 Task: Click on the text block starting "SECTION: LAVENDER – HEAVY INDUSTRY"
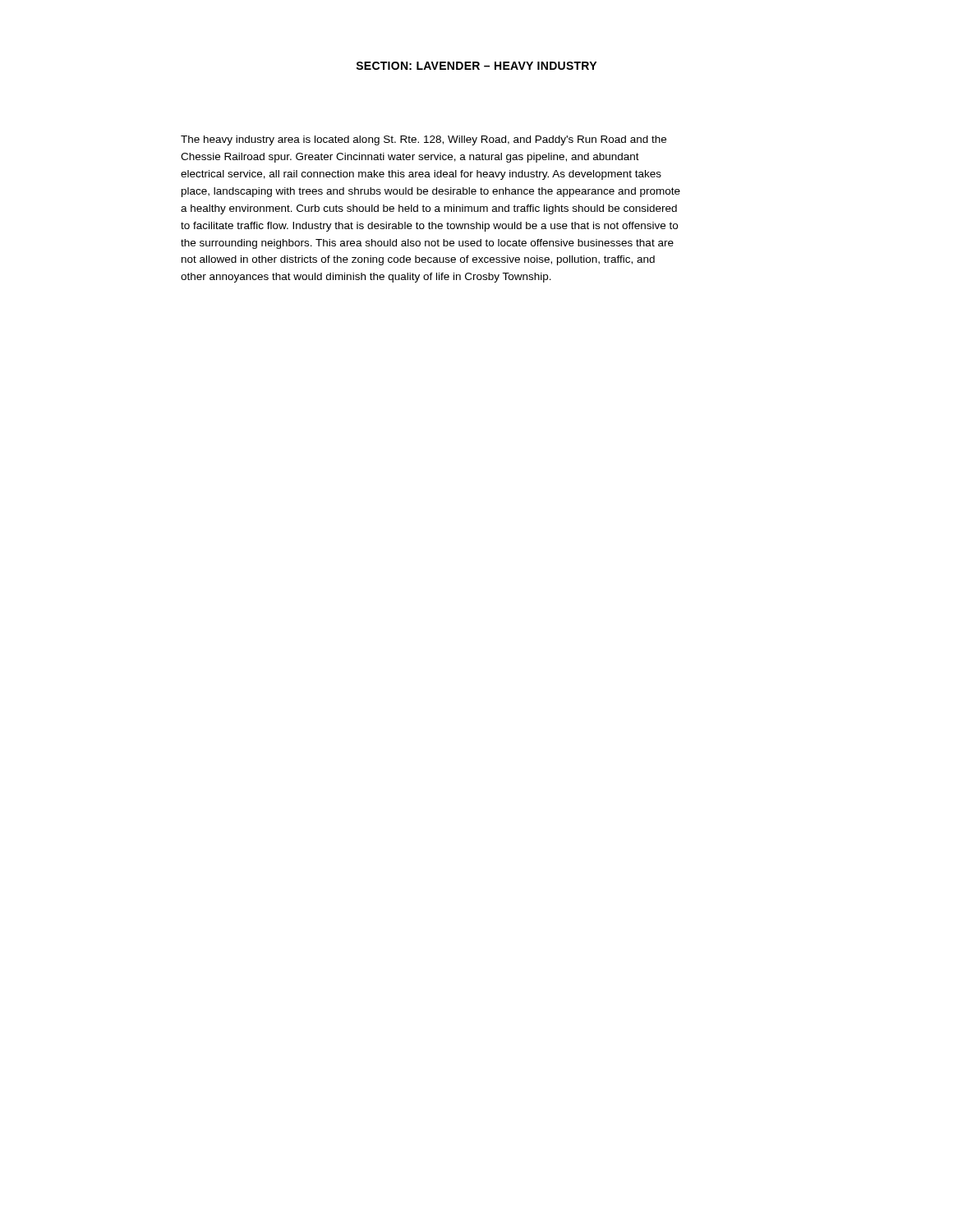click(476, 66)
